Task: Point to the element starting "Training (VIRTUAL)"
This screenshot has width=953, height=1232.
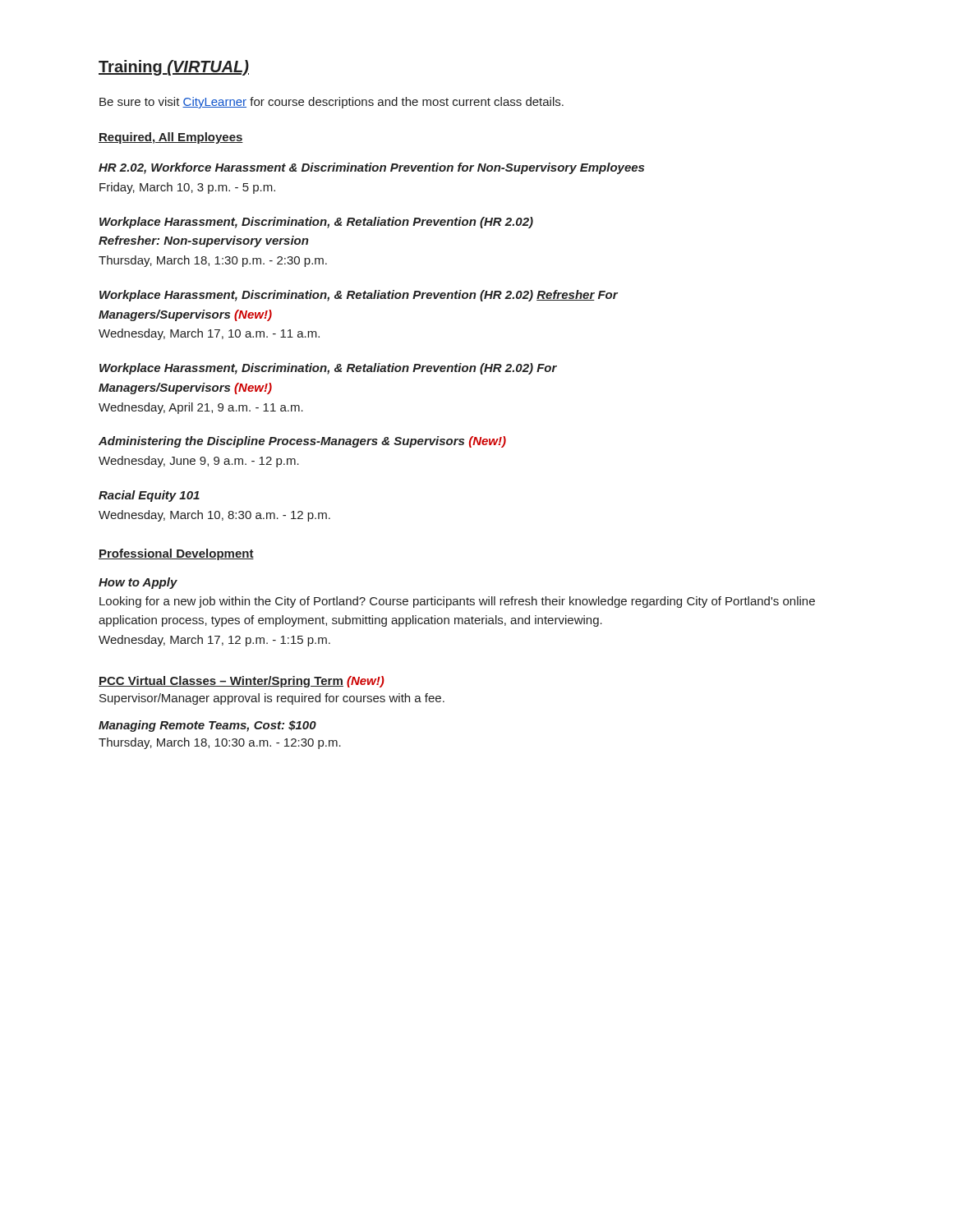Action: coord(174,67)
